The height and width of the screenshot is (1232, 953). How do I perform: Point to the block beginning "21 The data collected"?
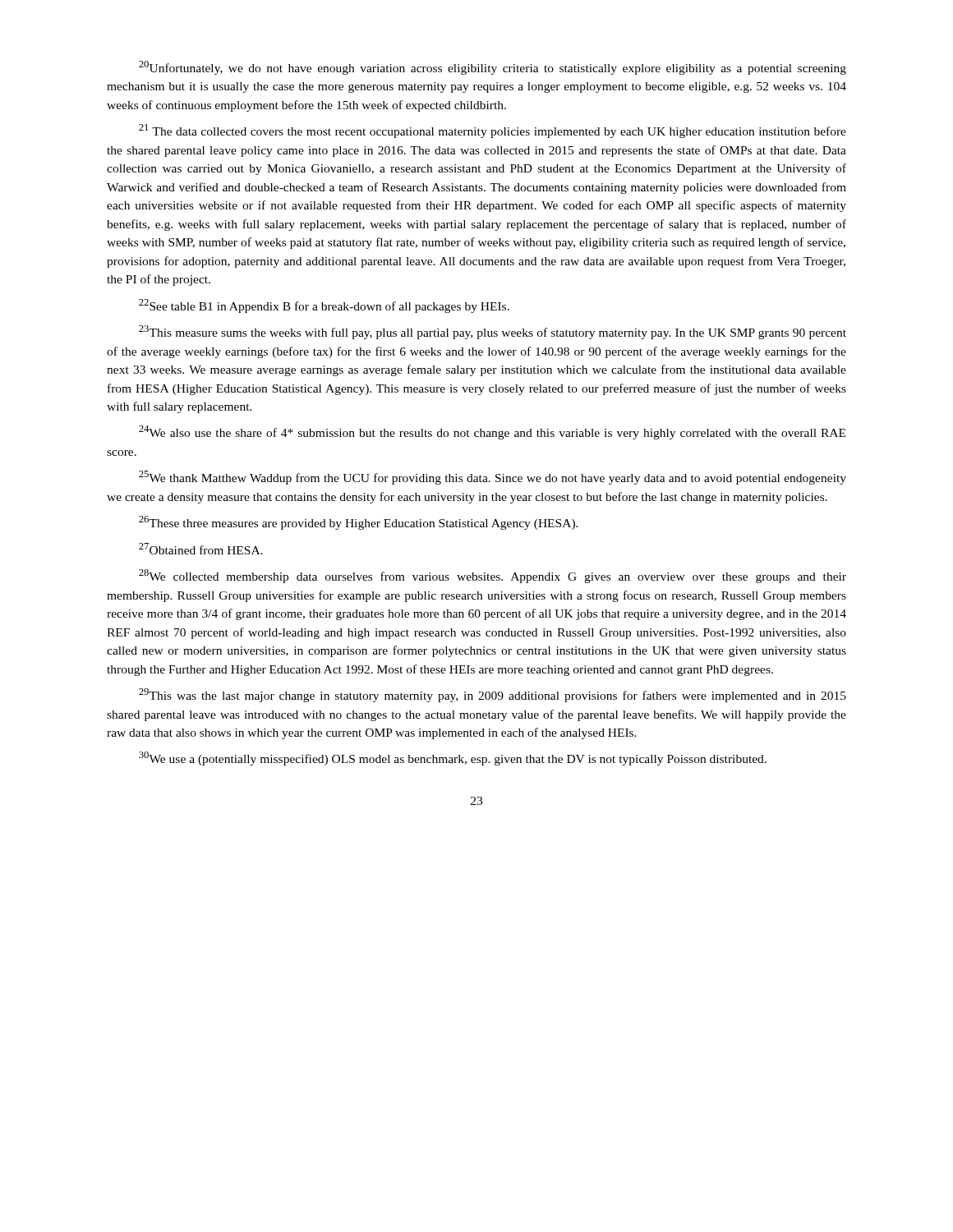[x=476, y=206]
